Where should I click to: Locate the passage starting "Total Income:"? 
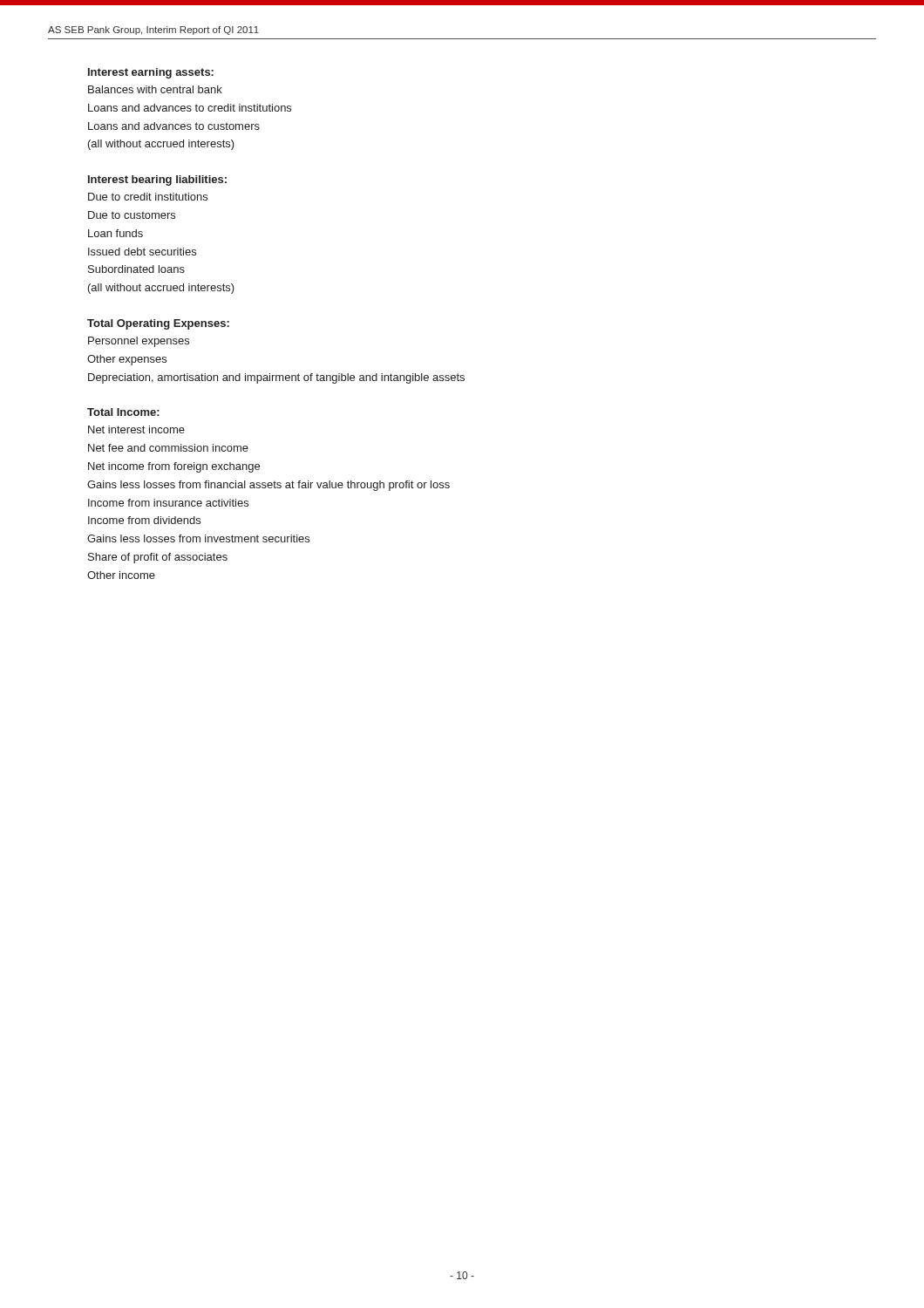pyautogui.click(x=124, y=412)
